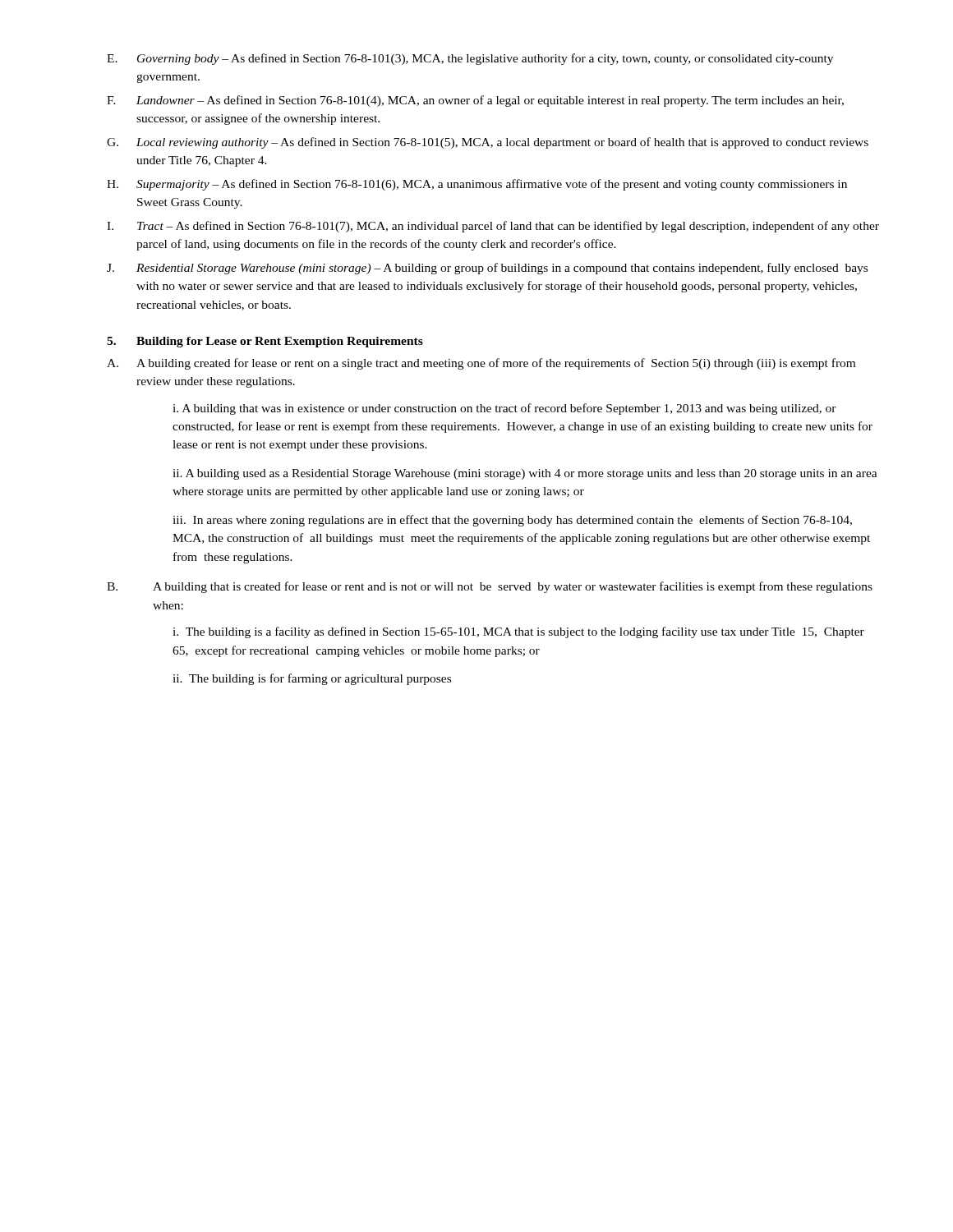Image resolution: width=953 pixels, height=1232 pixels.
Task: Select the element starting "iii. In areas where zoning"
Action: (x=521, y=538)
